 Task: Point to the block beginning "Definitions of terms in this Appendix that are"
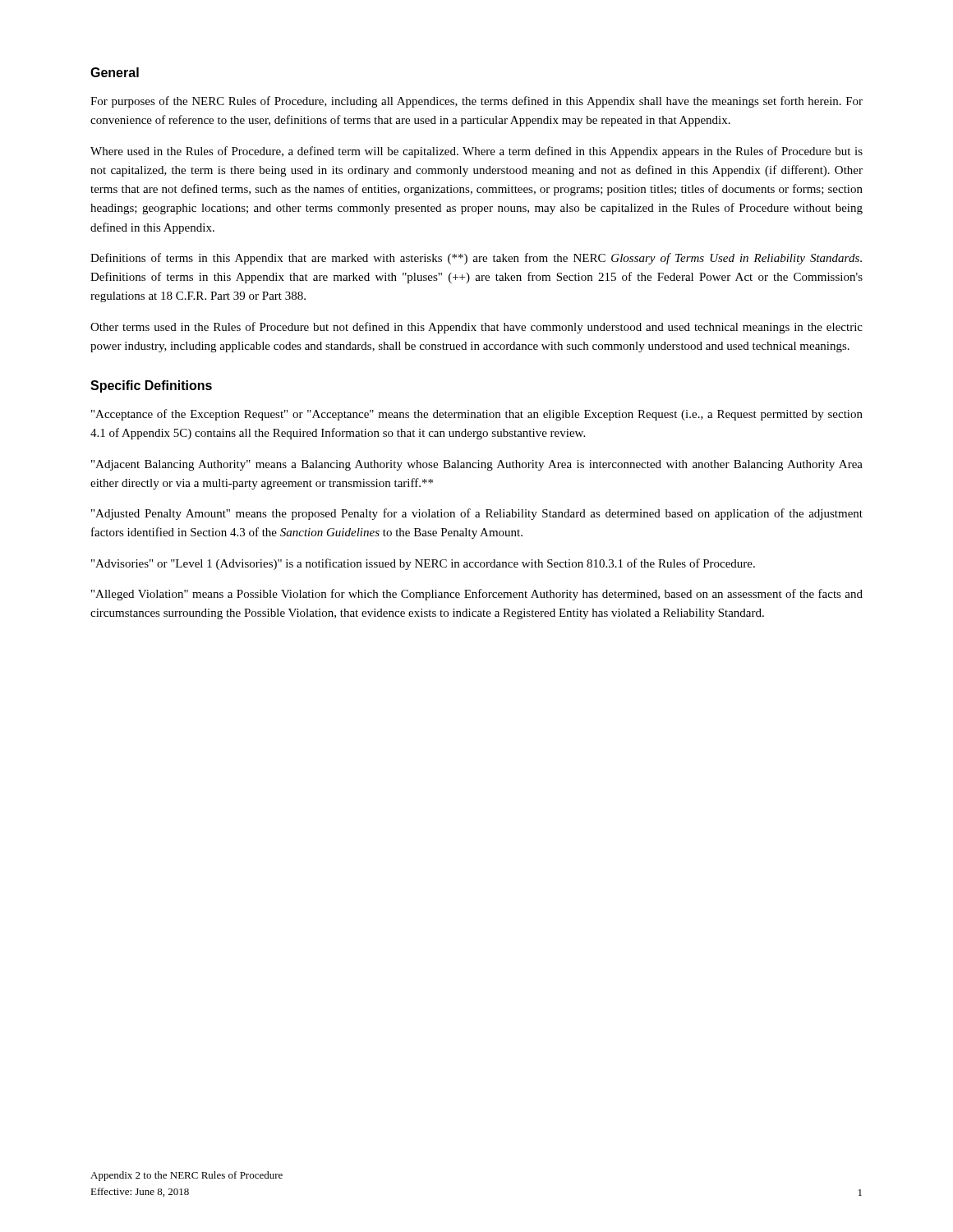[476, 277]
